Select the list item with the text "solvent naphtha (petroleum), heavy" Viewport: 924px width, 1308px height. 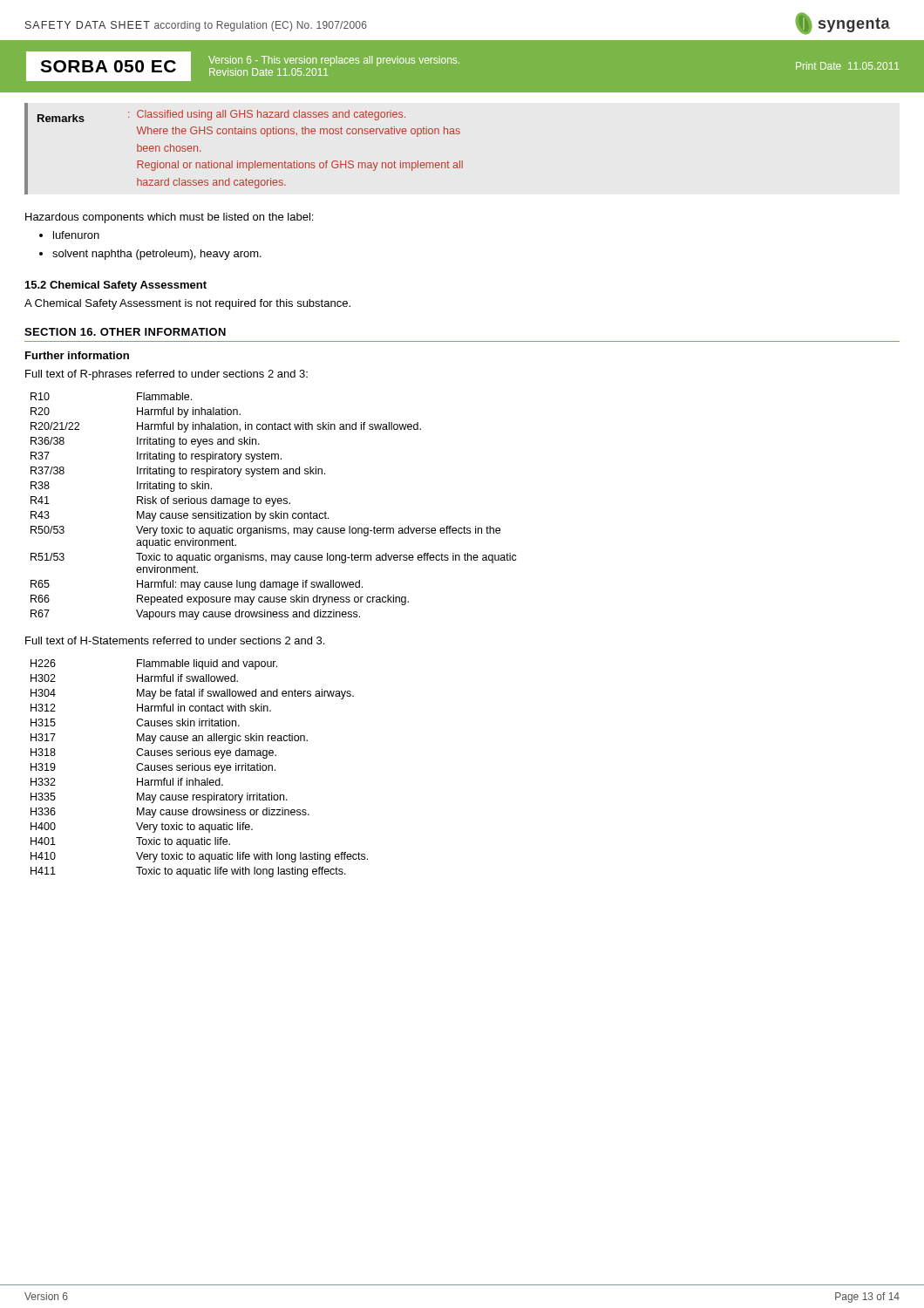[x=157, y=254]
